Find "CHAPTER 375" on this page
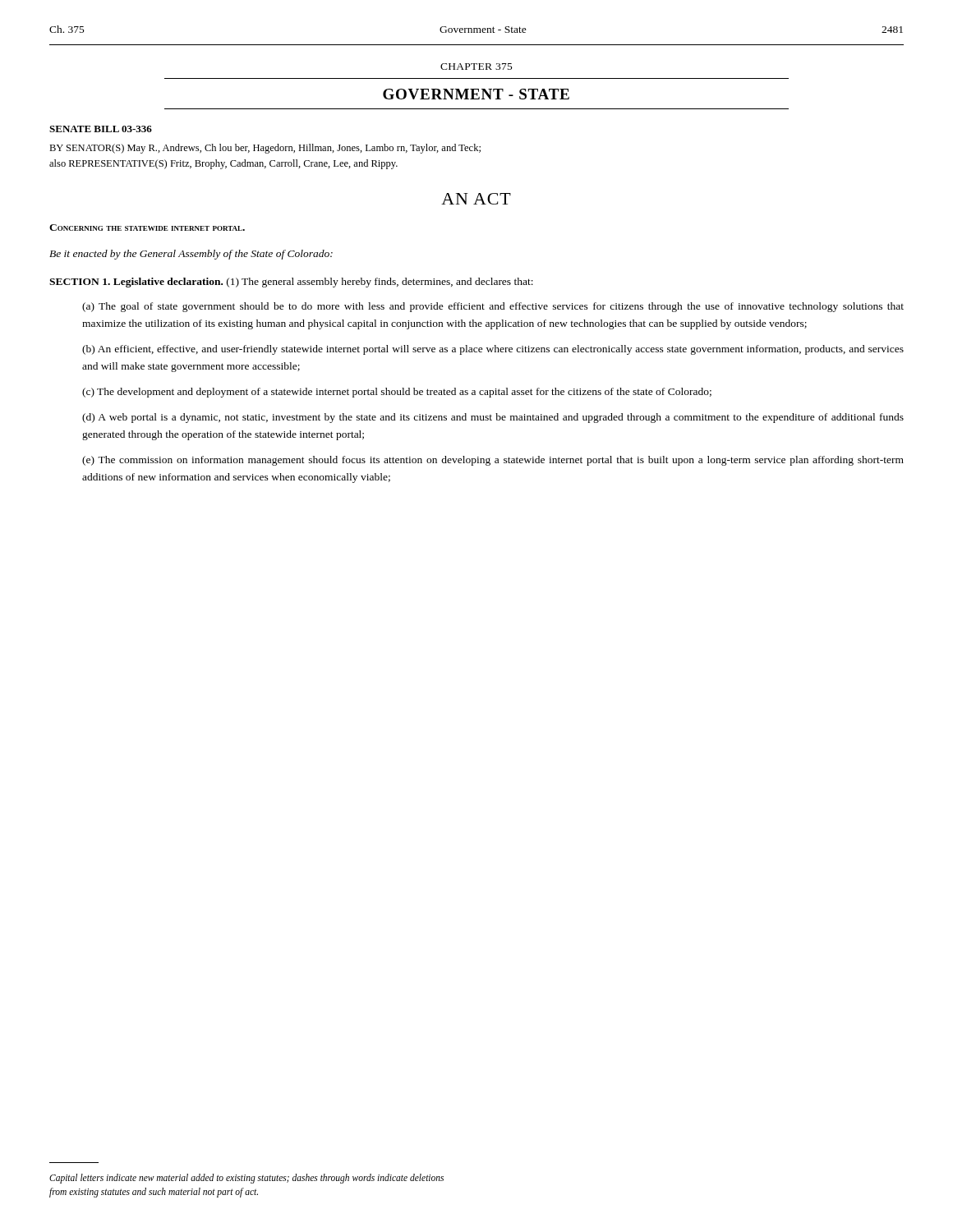Screen dimensions: 1232x953 click(x=476, y=66)
